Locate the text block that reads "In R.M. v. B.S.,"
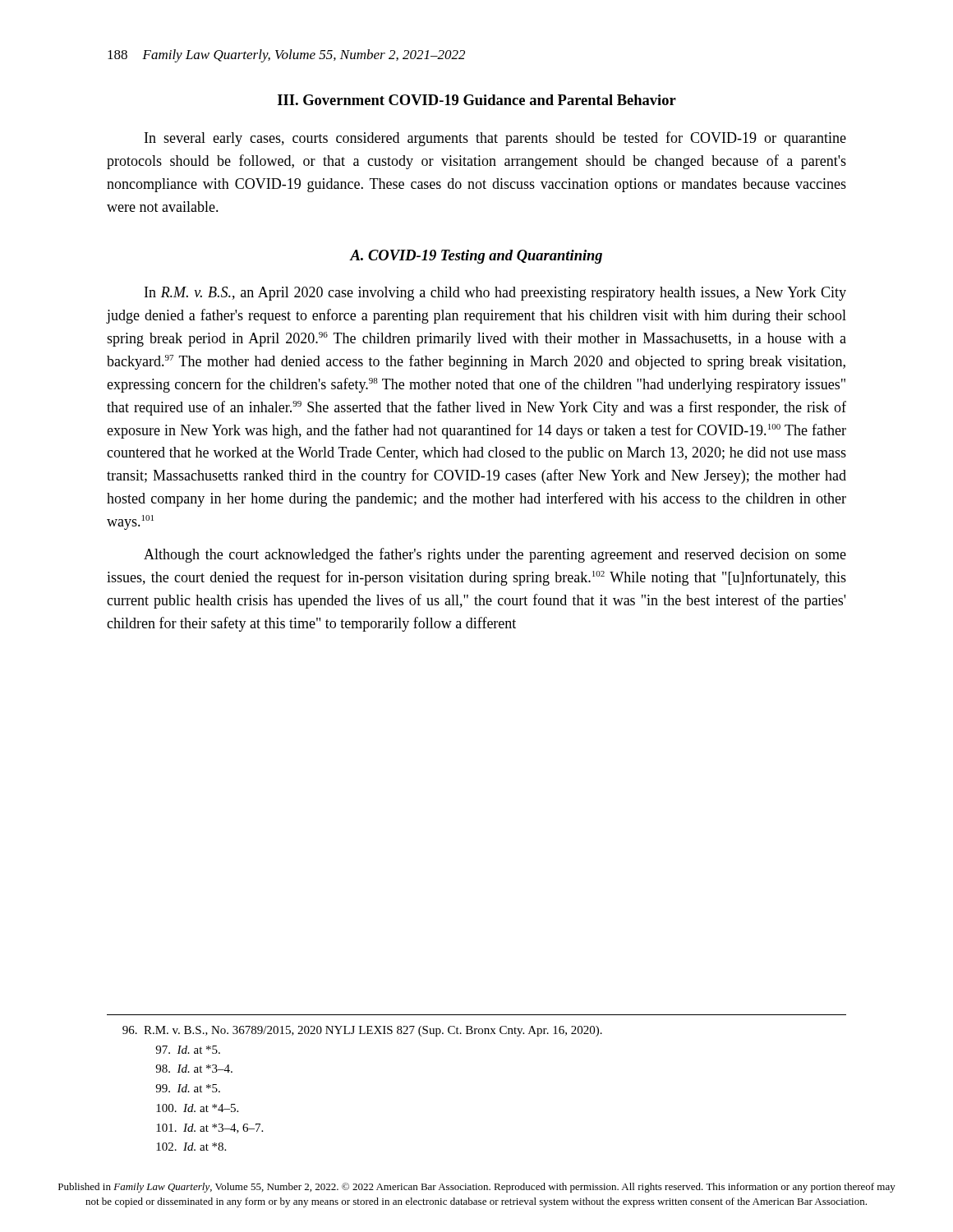The width and height of the screenshot is (953, 1232). pyautogui.click(x=476, y=407)
